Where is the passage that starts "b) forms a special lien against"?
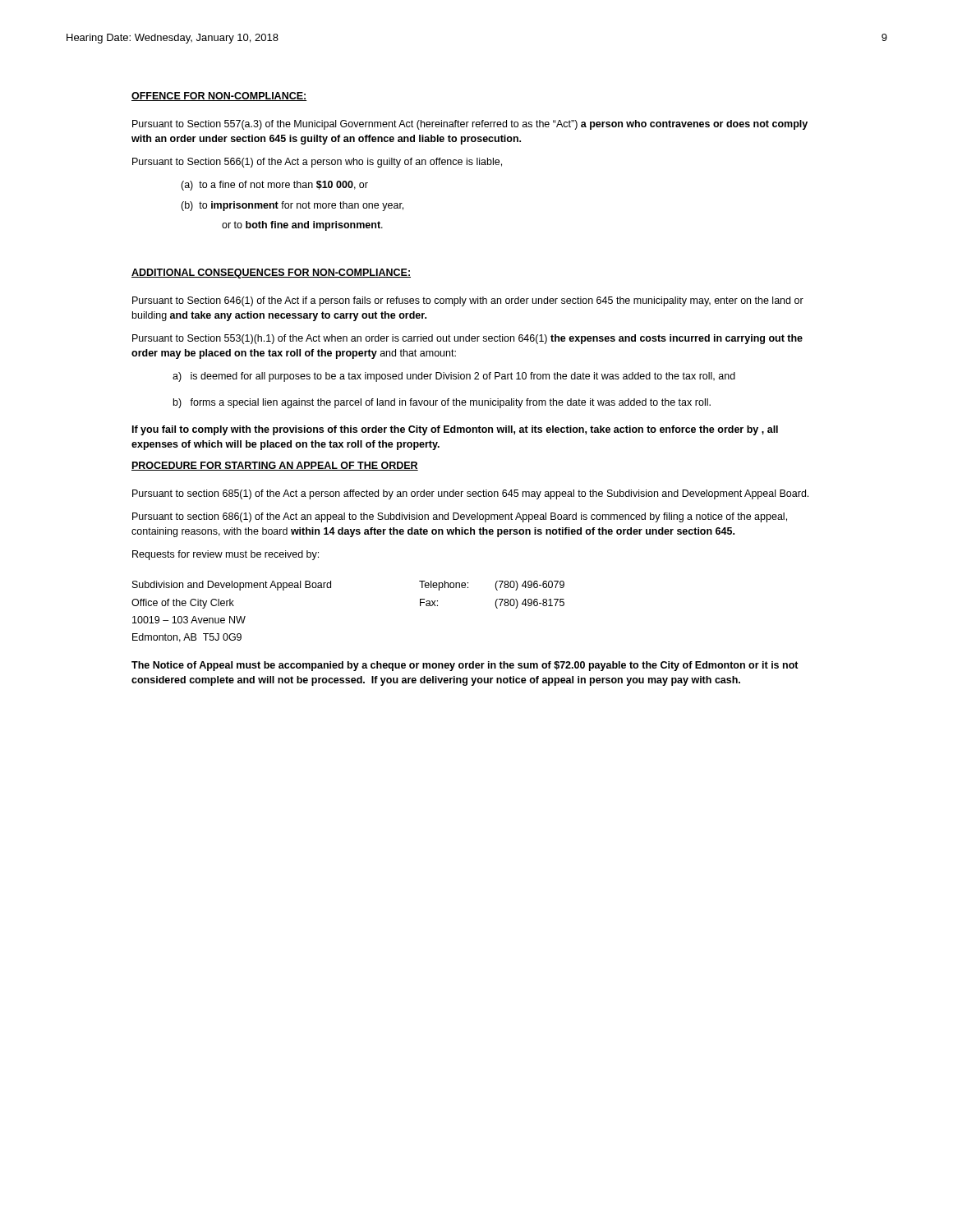 click(442, 403)
